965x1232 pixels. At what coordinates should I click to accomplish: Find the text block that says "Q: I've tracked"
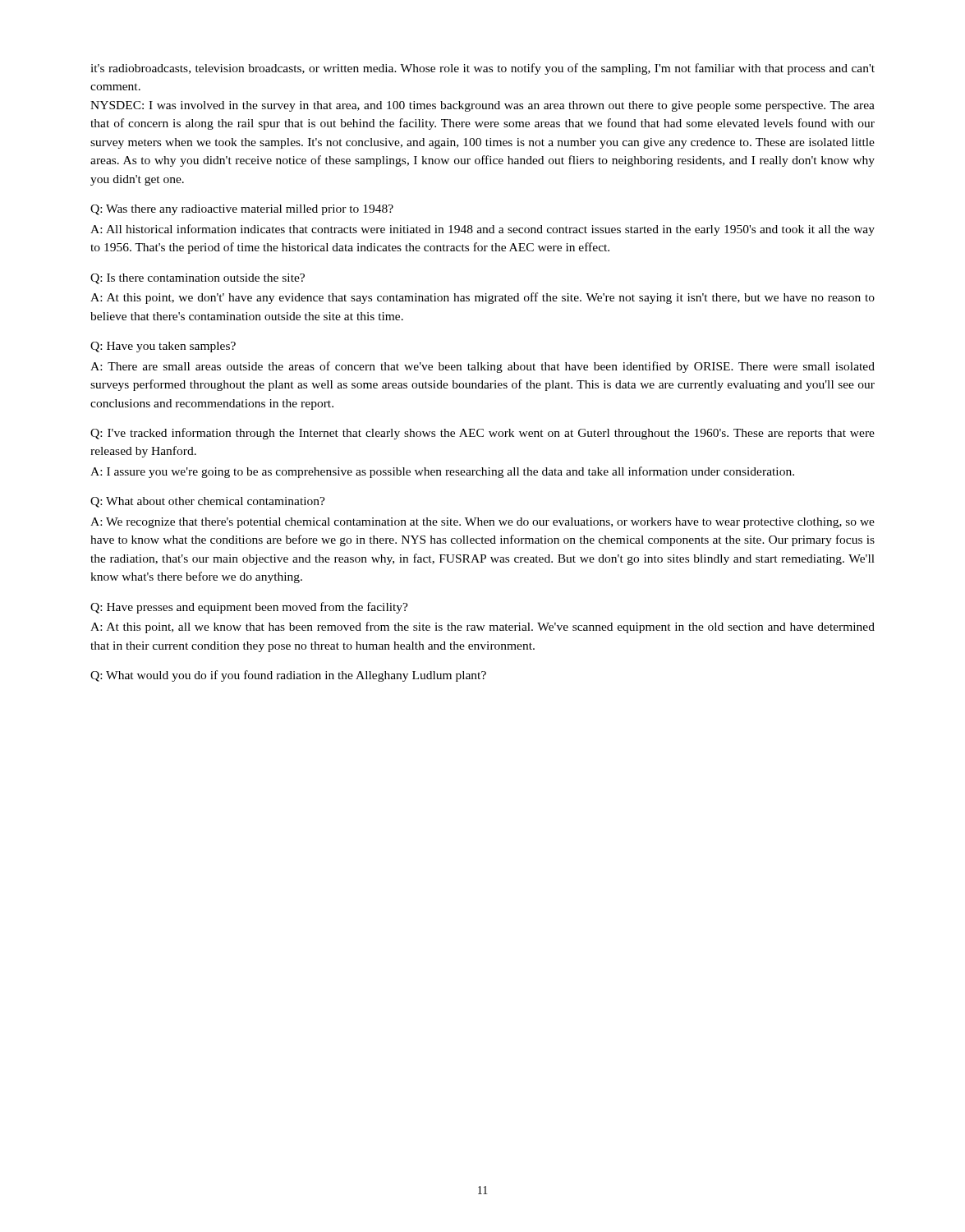(482, 434)
